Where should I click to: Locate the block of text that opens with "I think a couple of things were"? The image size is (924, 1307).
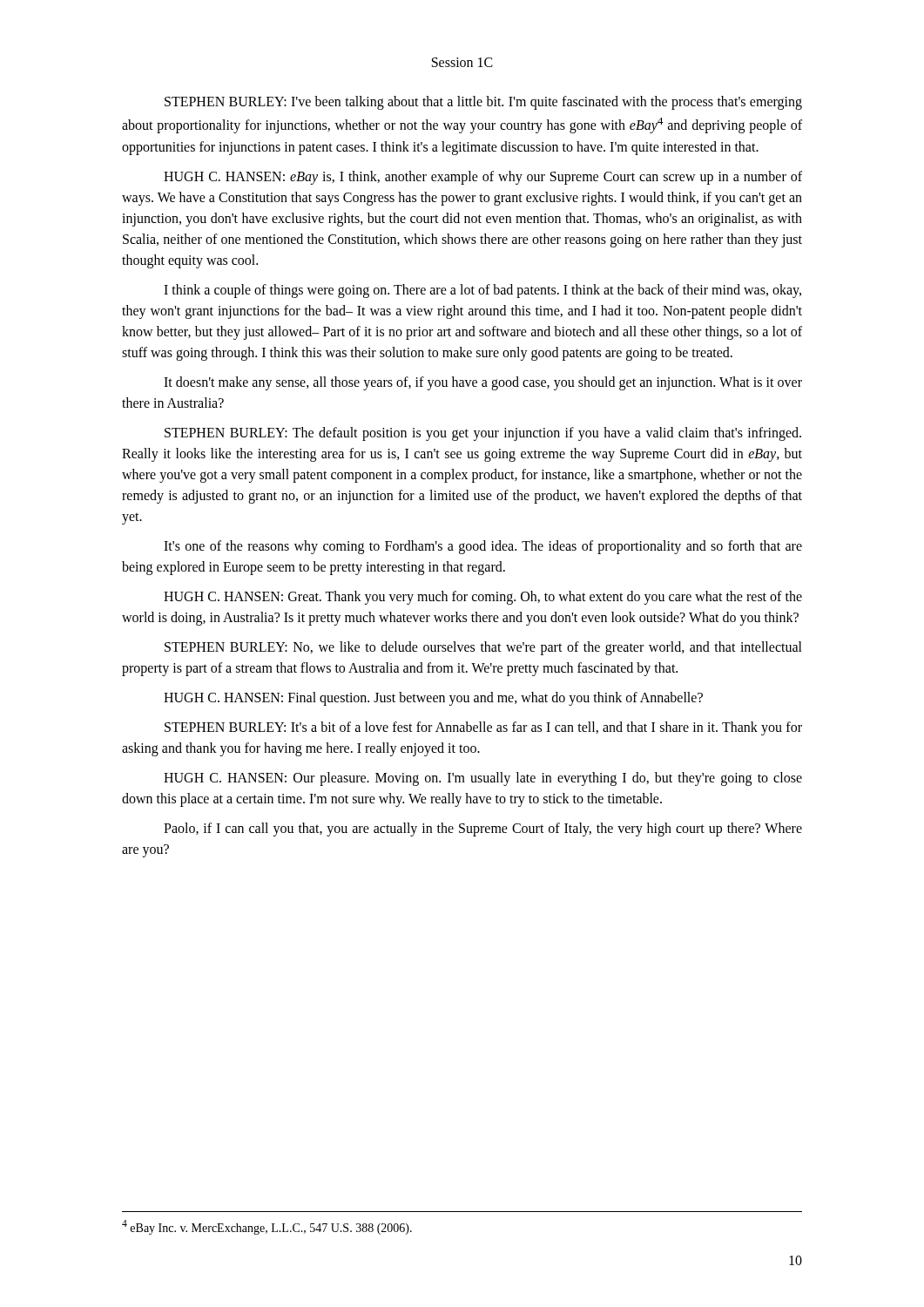tap(462, 321)
